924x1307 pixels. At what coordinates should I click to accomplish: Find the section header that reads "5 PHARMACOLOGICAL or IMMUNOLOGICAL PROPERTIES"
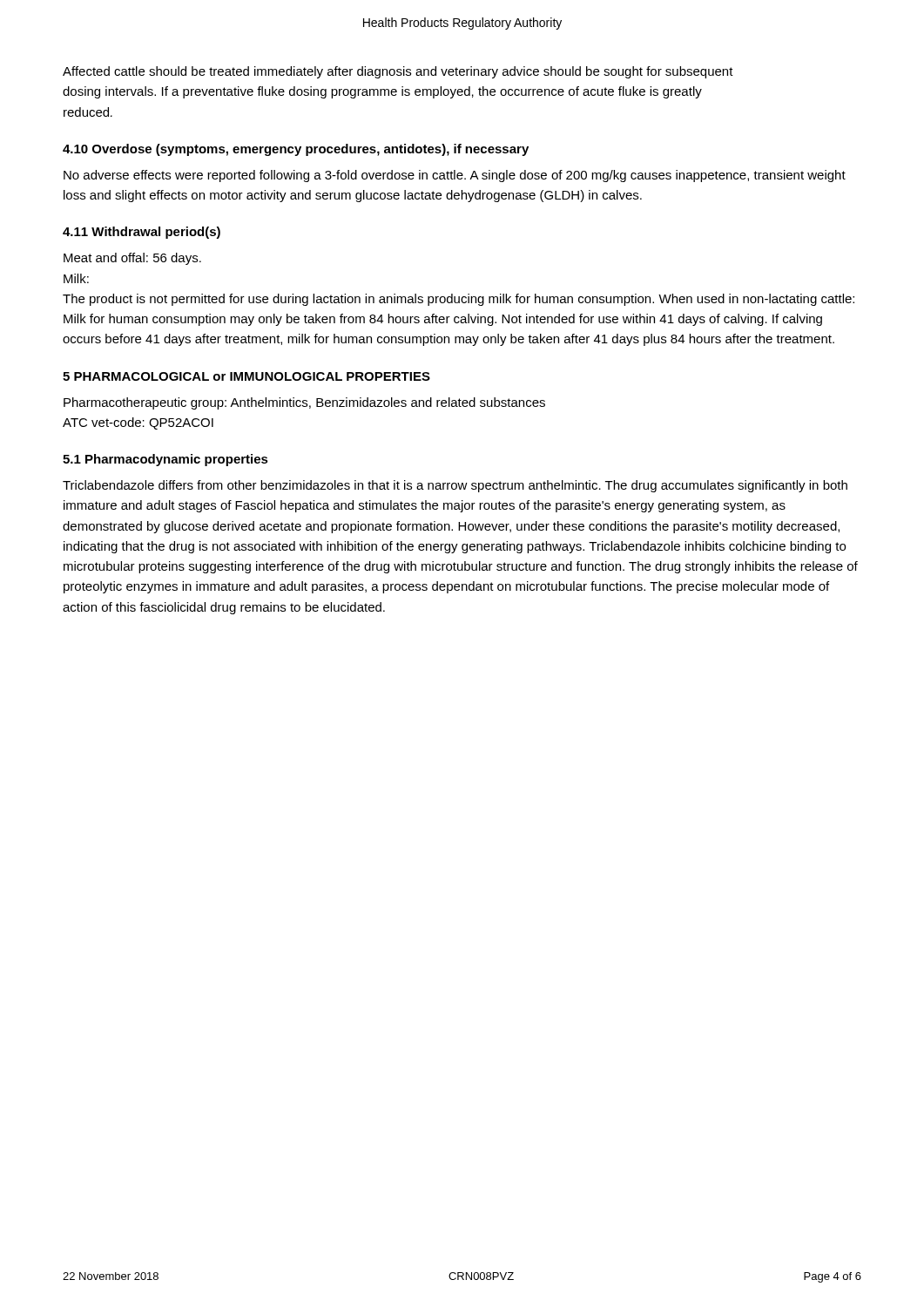click(246, 376)
